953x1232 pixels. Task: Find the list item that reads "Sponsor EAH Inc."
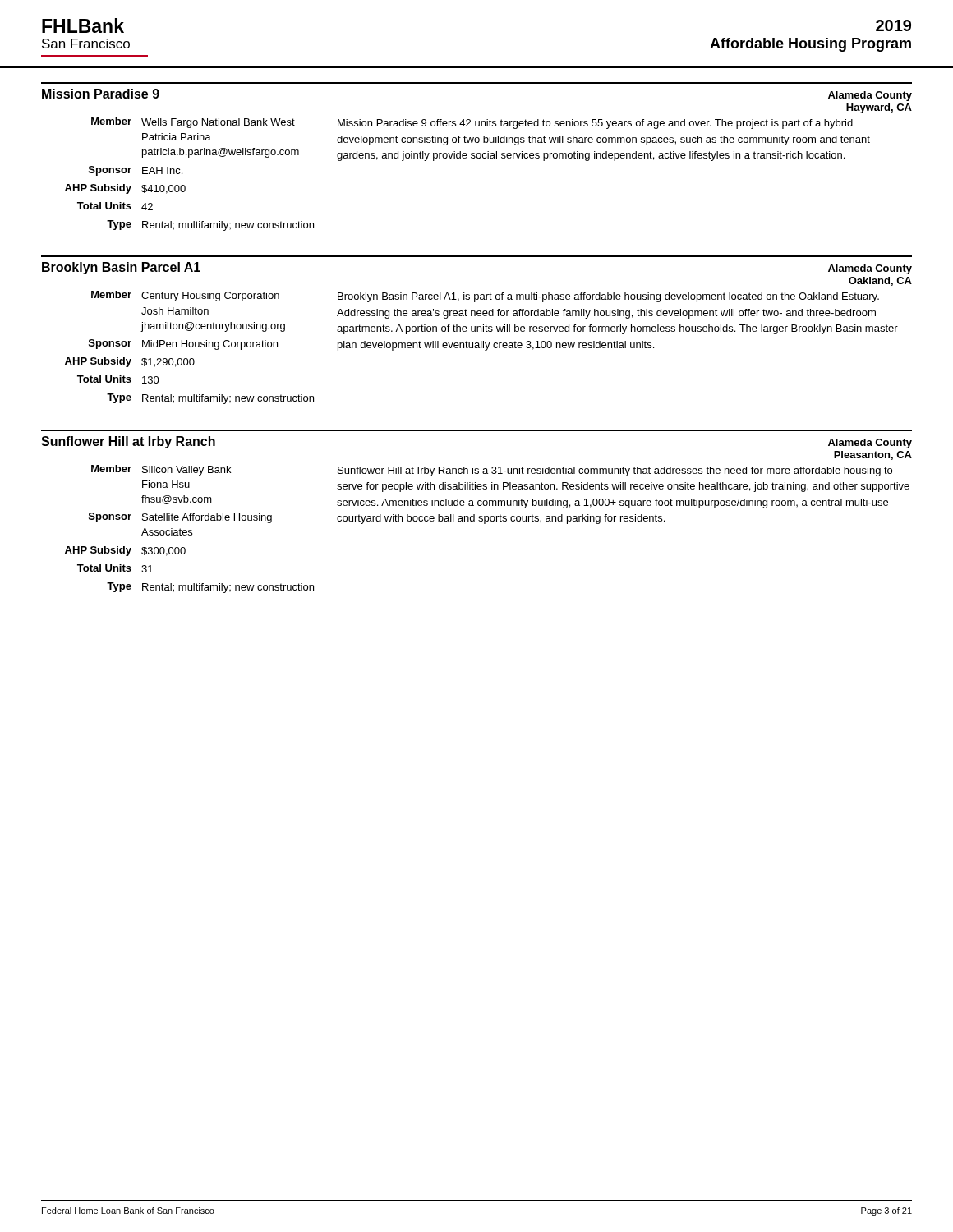tap(181, 171)
